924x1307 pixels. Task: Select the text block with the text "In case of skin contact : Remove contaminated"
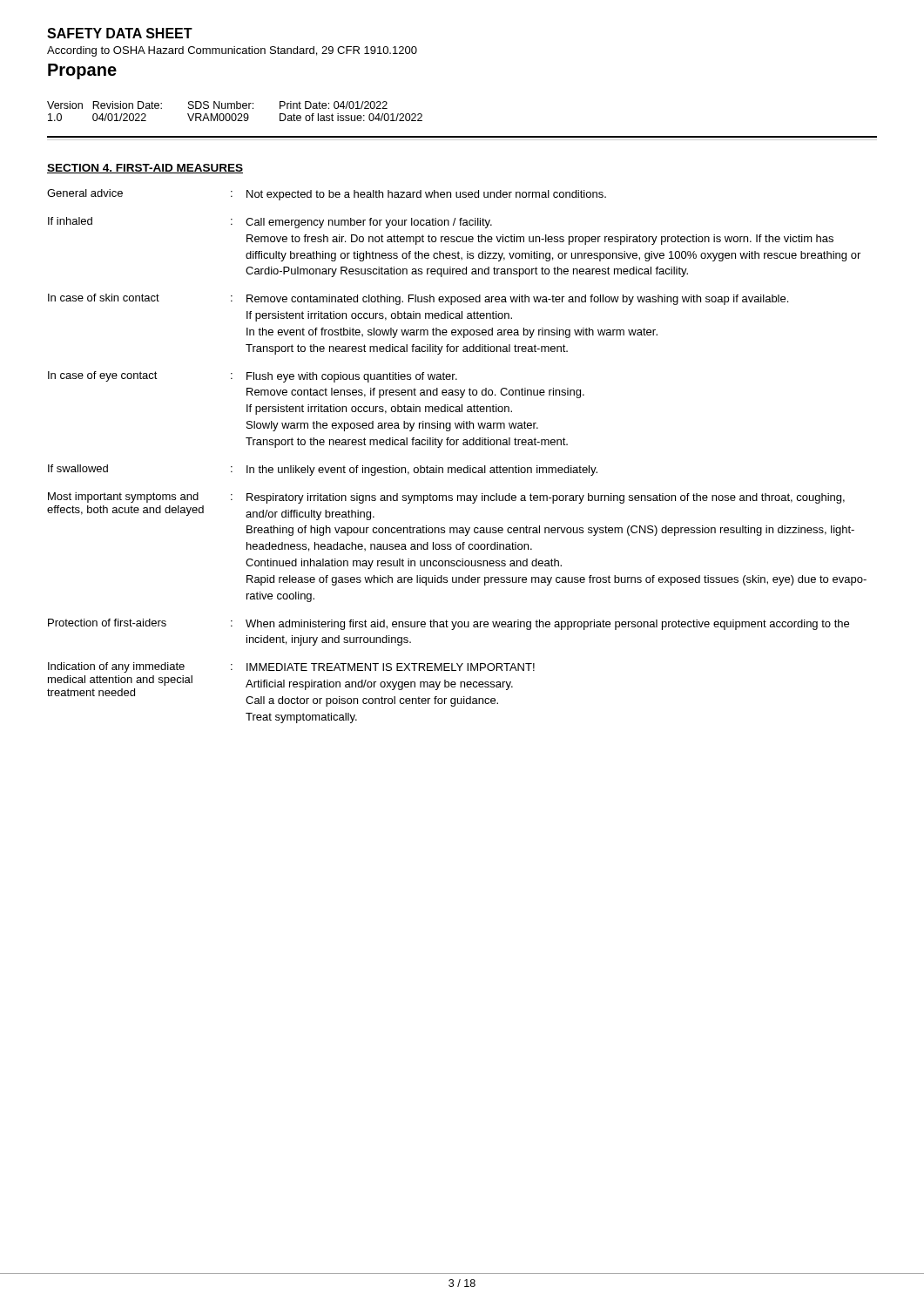coord(462,324)
